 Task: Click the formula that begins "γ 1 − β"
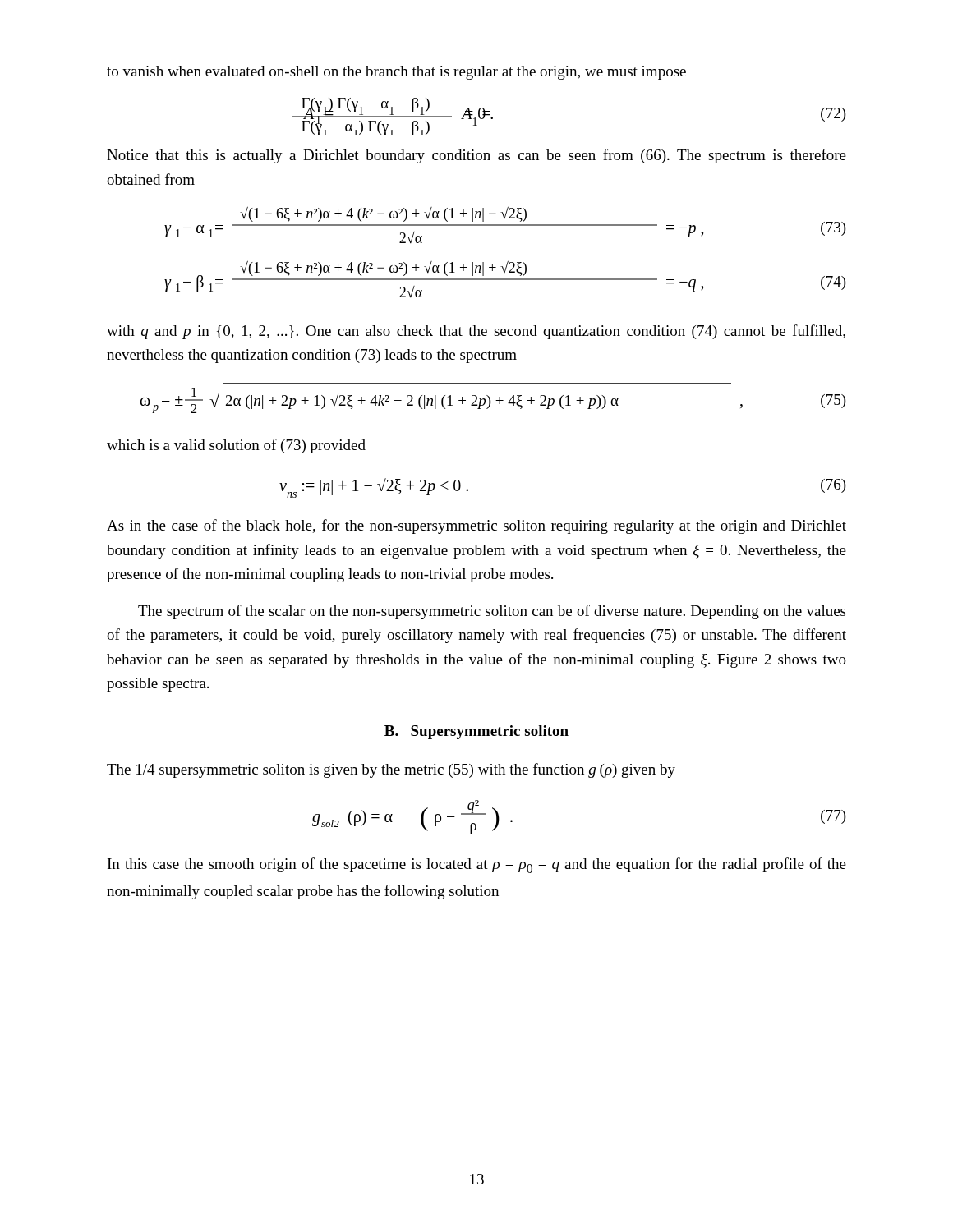[x=505, y=282]
